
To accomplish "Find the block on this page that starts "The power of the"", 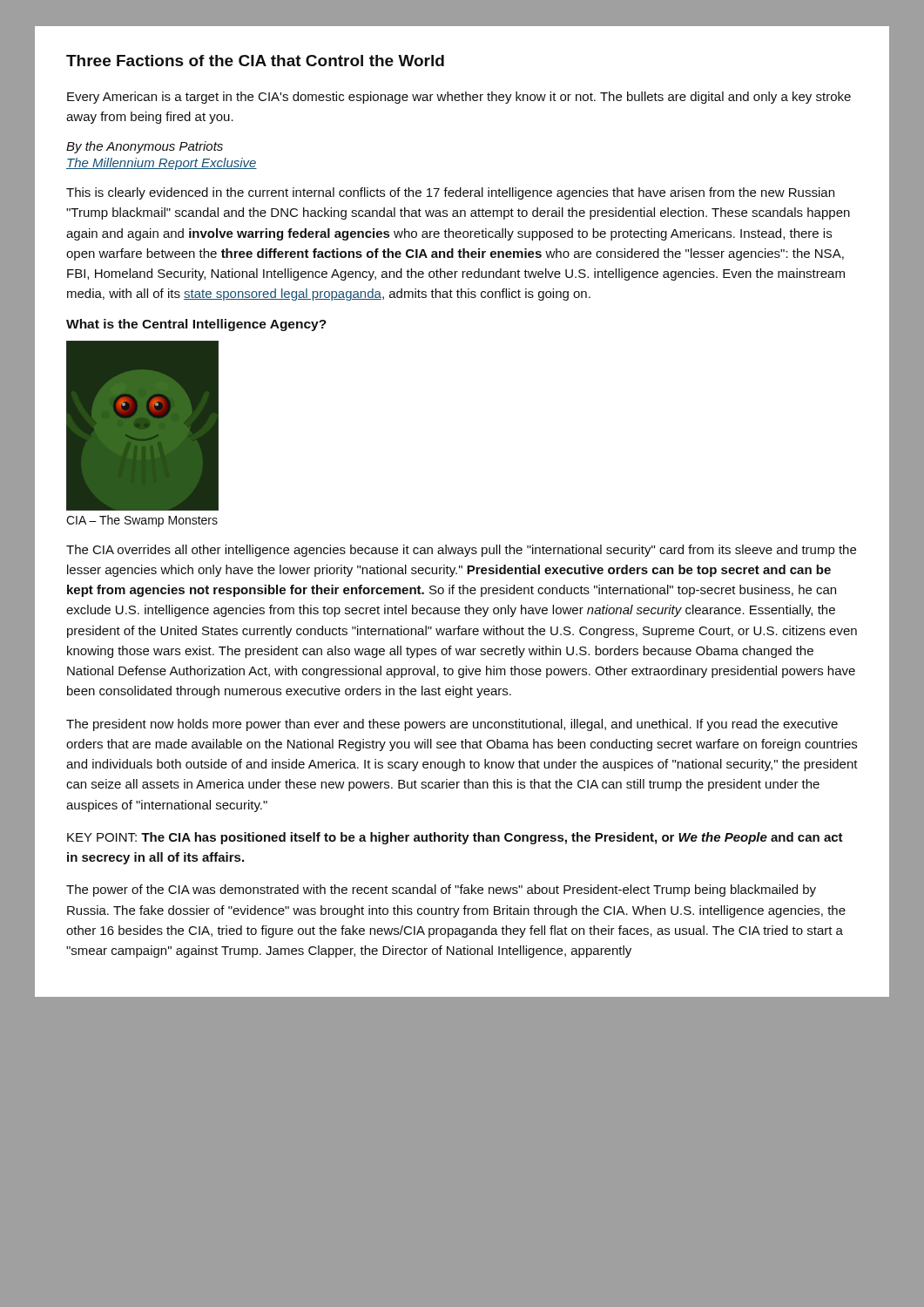I will click(456, 920).
